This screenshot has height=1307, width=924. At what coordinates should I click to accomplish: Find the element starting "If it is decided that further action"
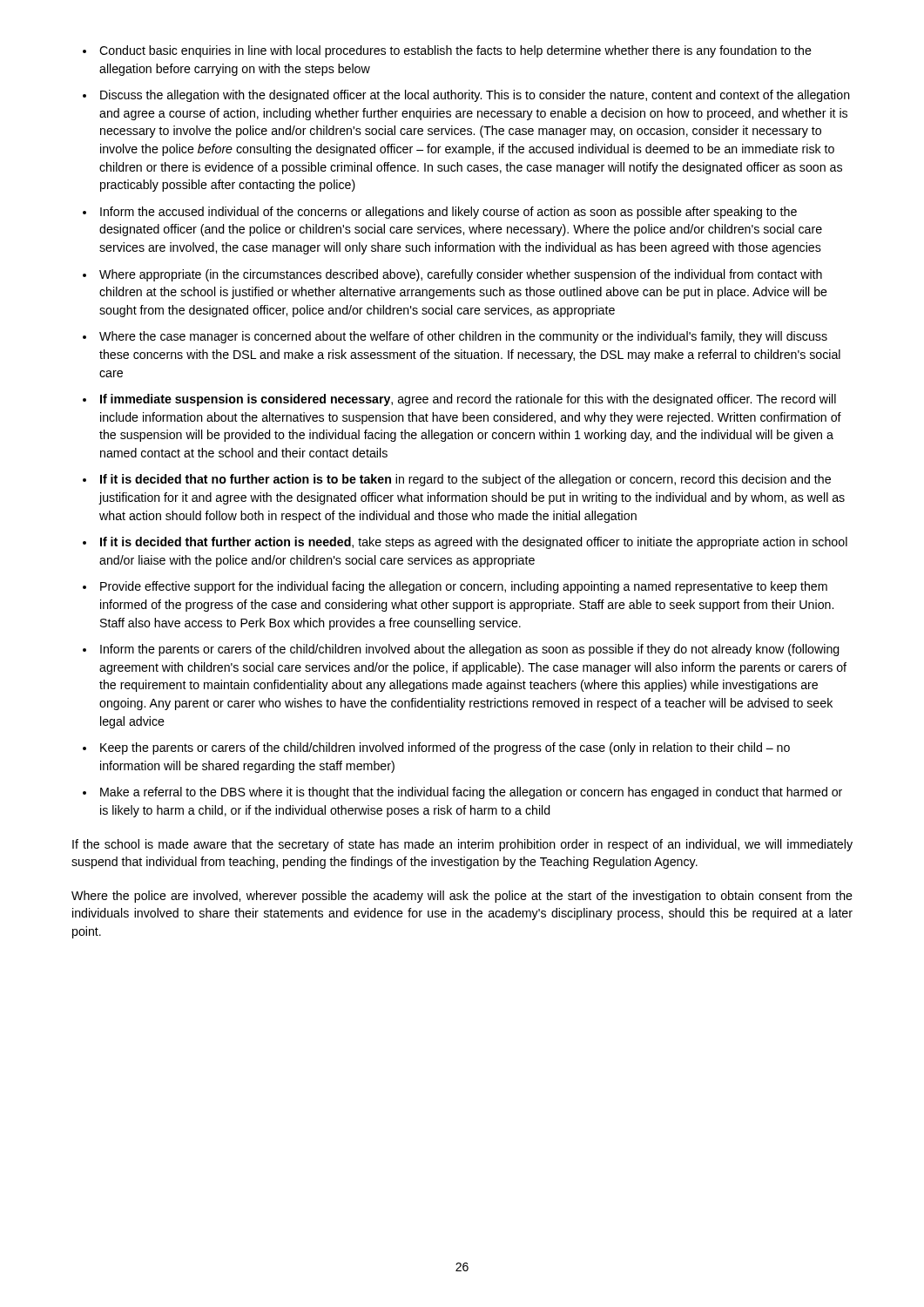click(x=473, y=551)
